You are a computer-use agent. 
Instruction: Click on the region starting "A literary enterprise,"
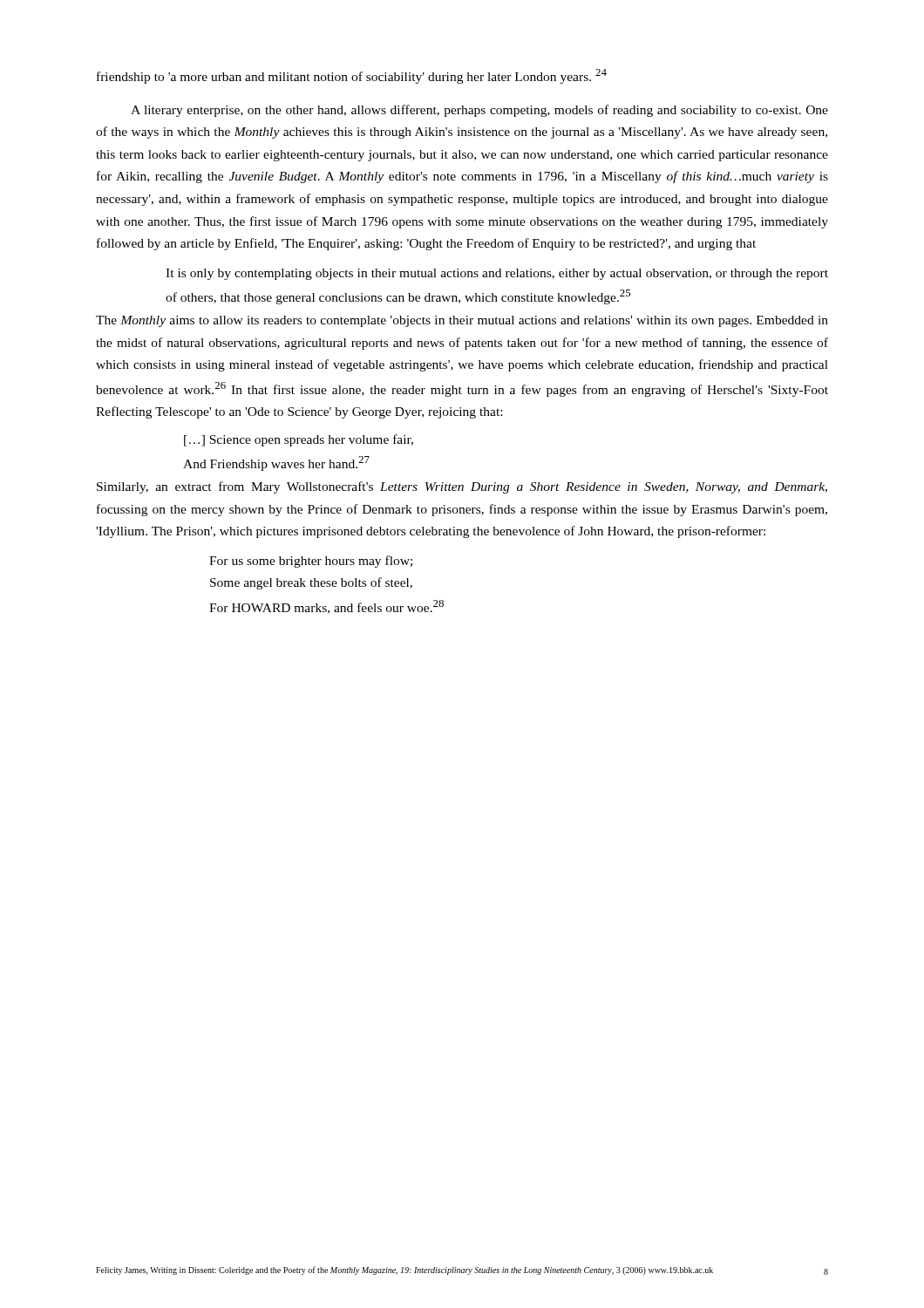click(462, 176)
